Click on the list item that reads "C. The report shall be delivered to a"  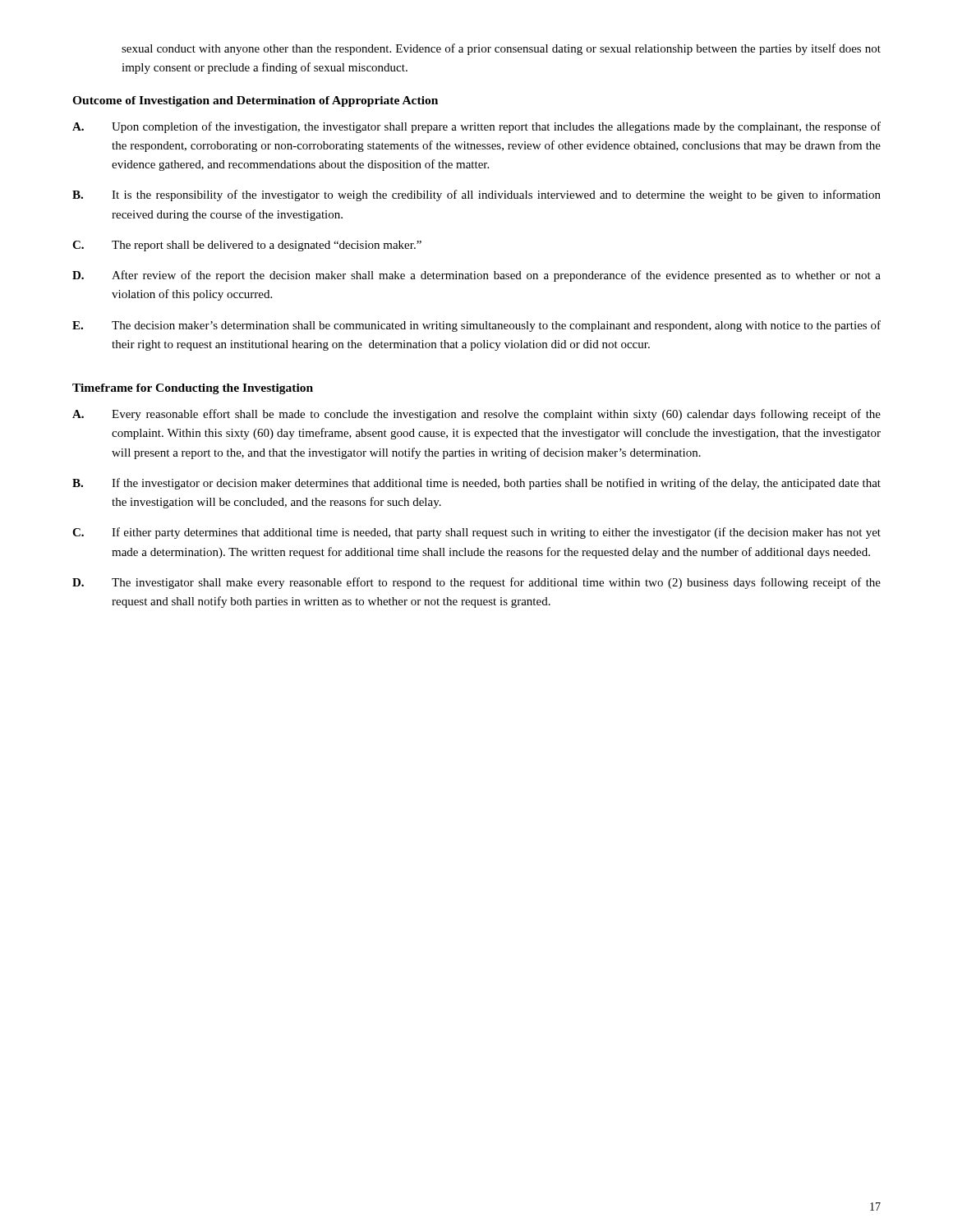[x=247, y=246]
